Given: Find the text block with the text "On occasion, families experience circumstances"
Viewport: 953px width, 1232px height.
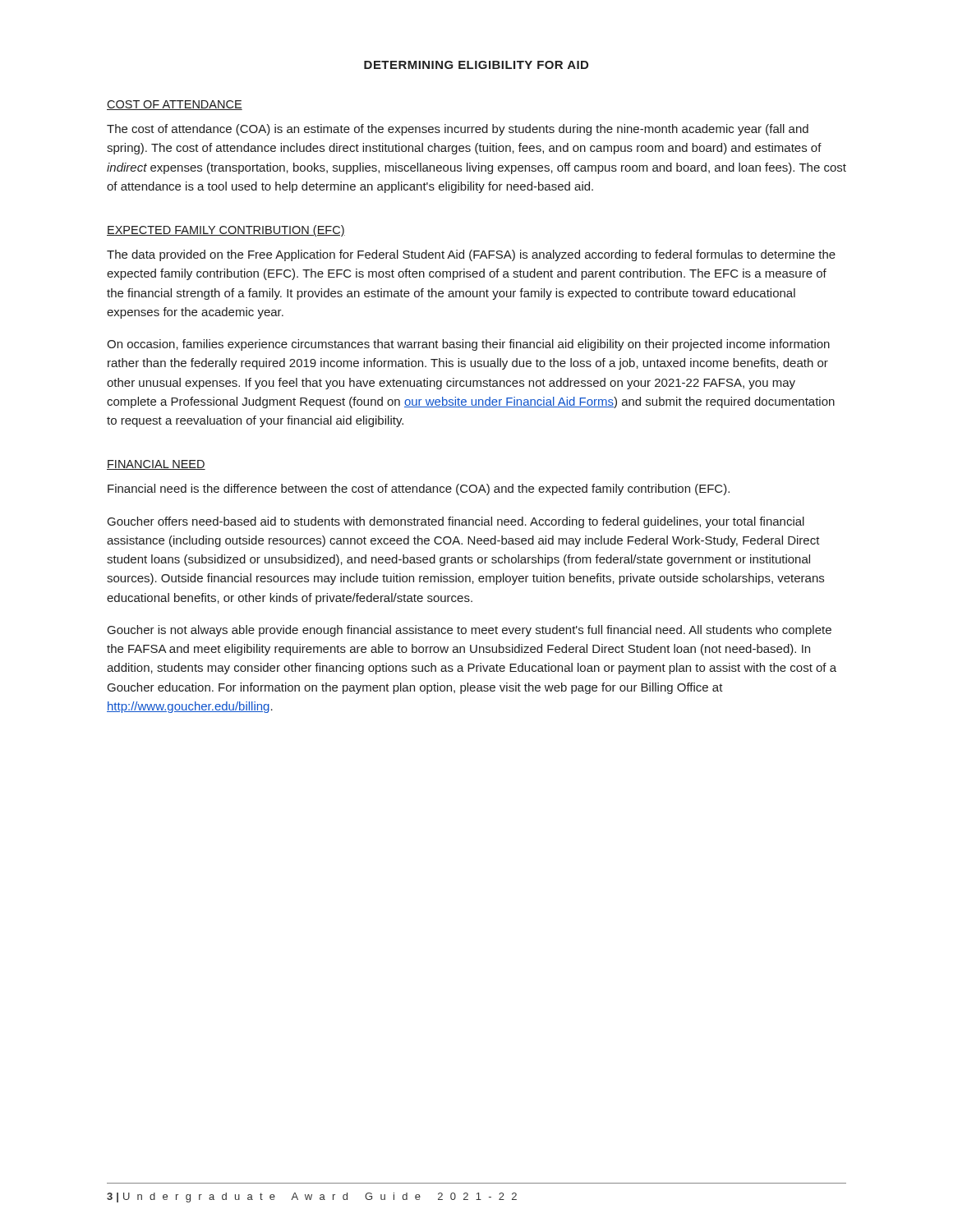Looking at the screenshot, I should [471, 382].
